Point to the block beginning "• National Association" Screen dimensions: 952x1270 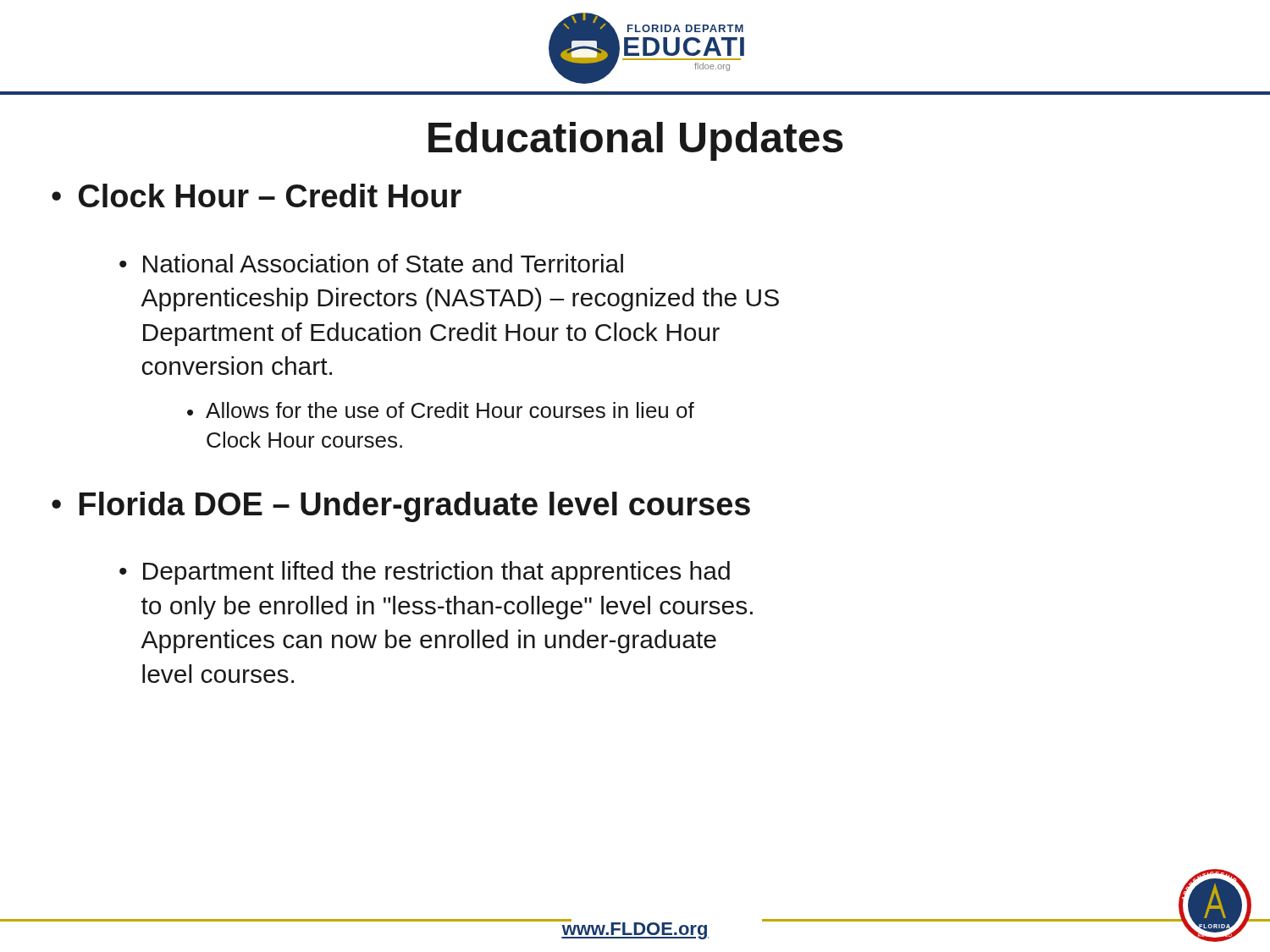449,315
